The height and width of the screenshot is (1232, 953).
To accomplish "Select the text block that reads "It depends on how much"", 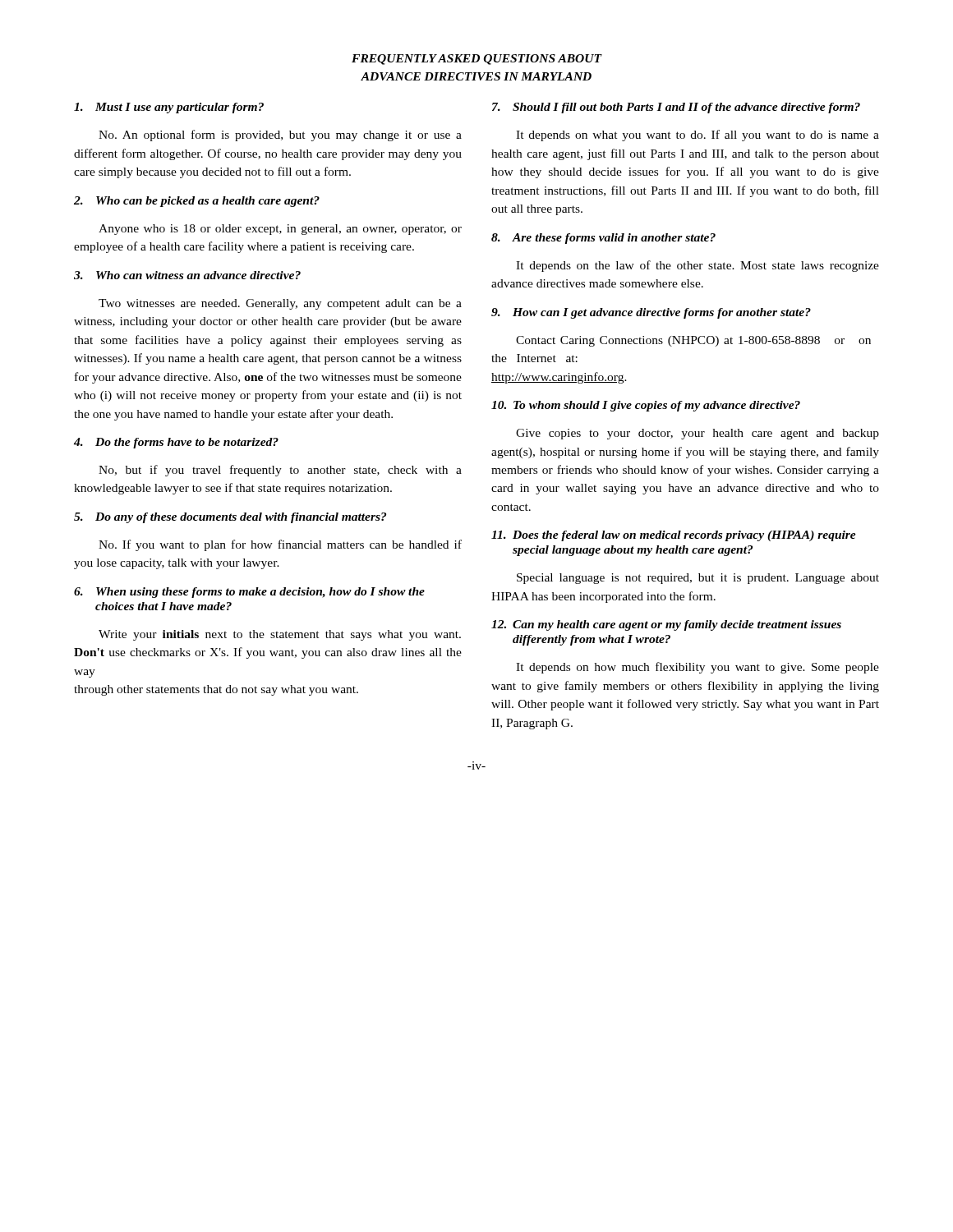I will click(x=685, y=695).
